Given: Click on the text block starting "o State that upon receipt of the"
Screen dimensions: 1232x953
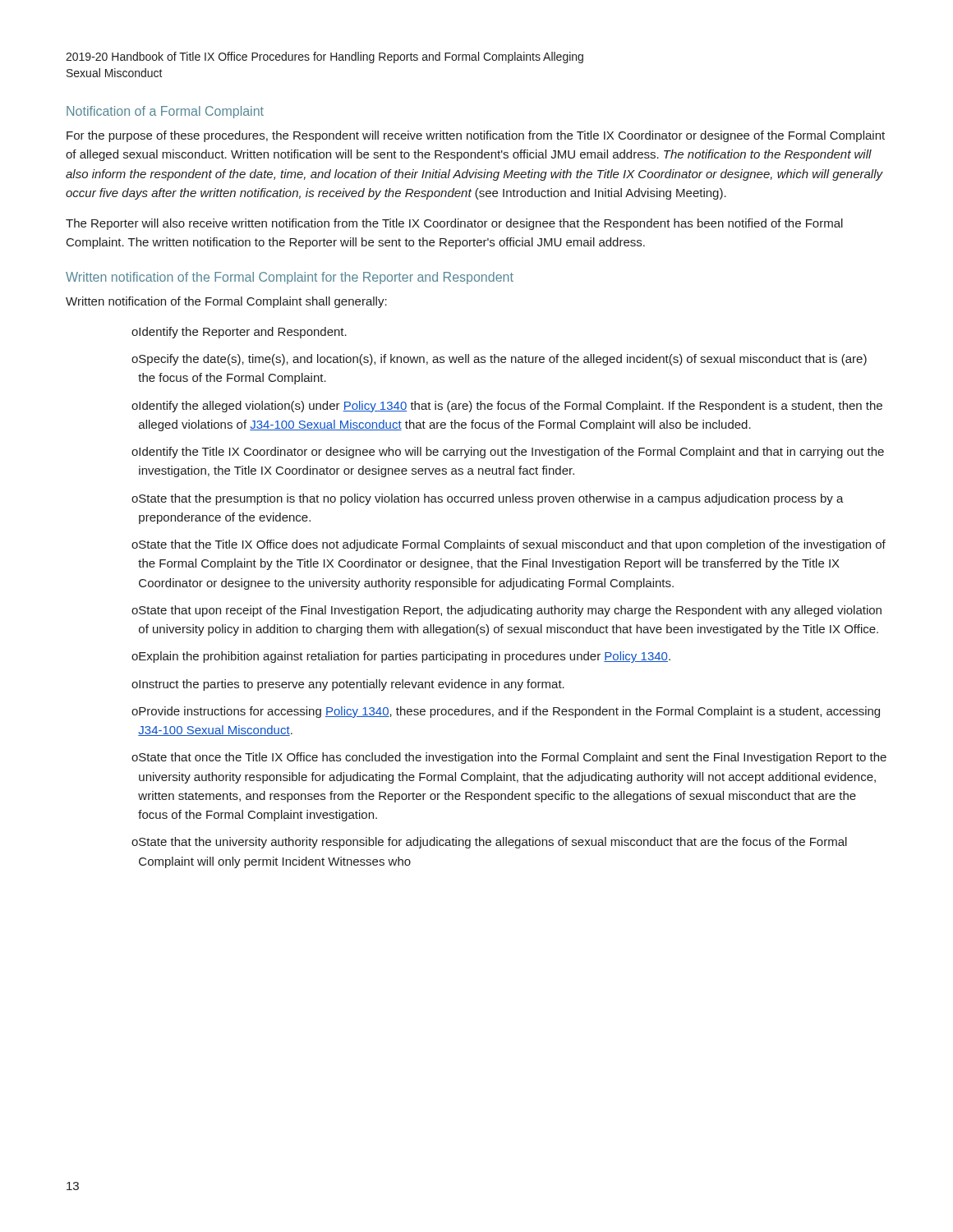Looking at the screenshot, I should [493, 619].
